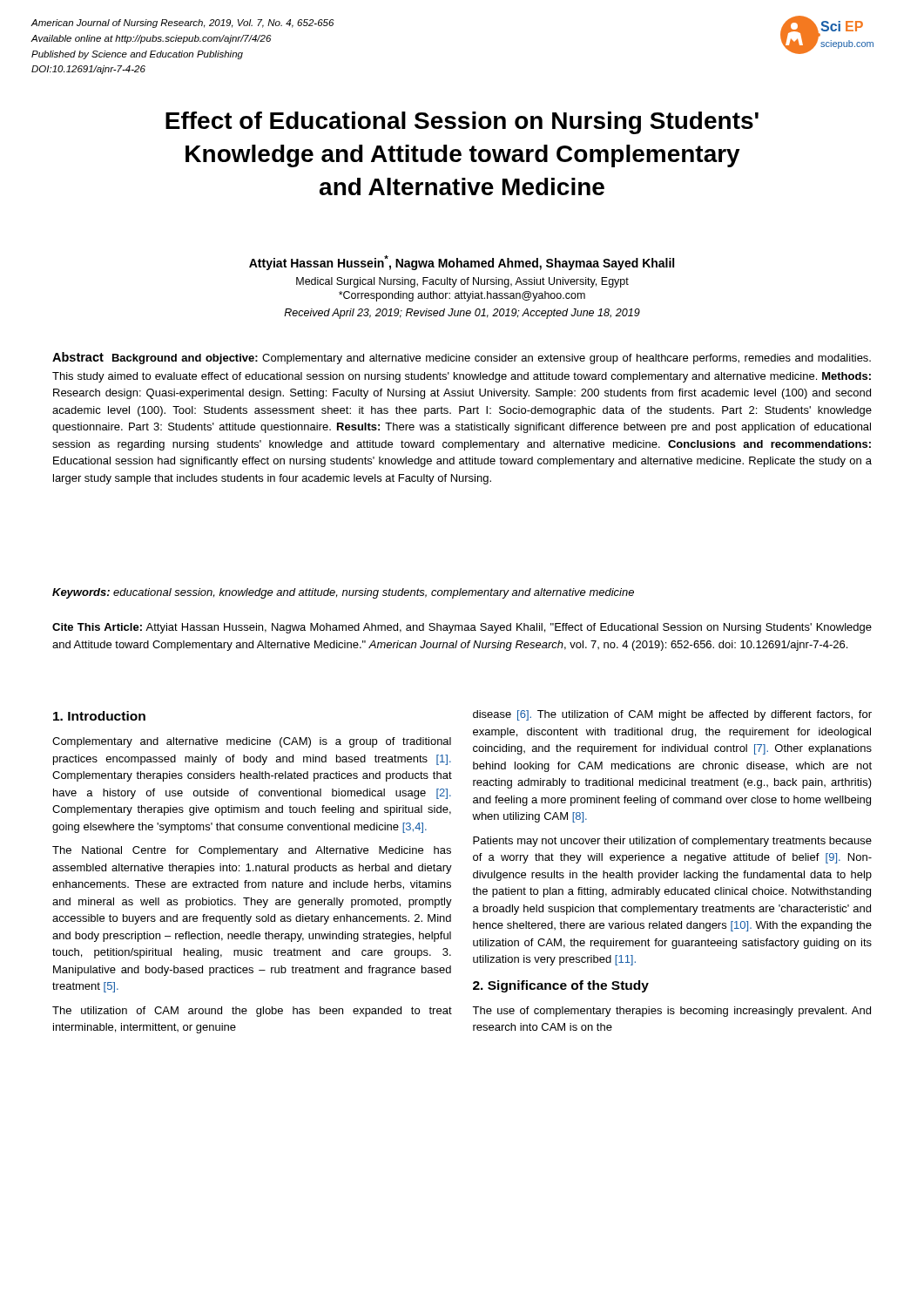Screen dimensions: 1307x924
Task: Locate the element starting "Keywords: educational session, knowledge and"
Action: [x=343, y=592]
